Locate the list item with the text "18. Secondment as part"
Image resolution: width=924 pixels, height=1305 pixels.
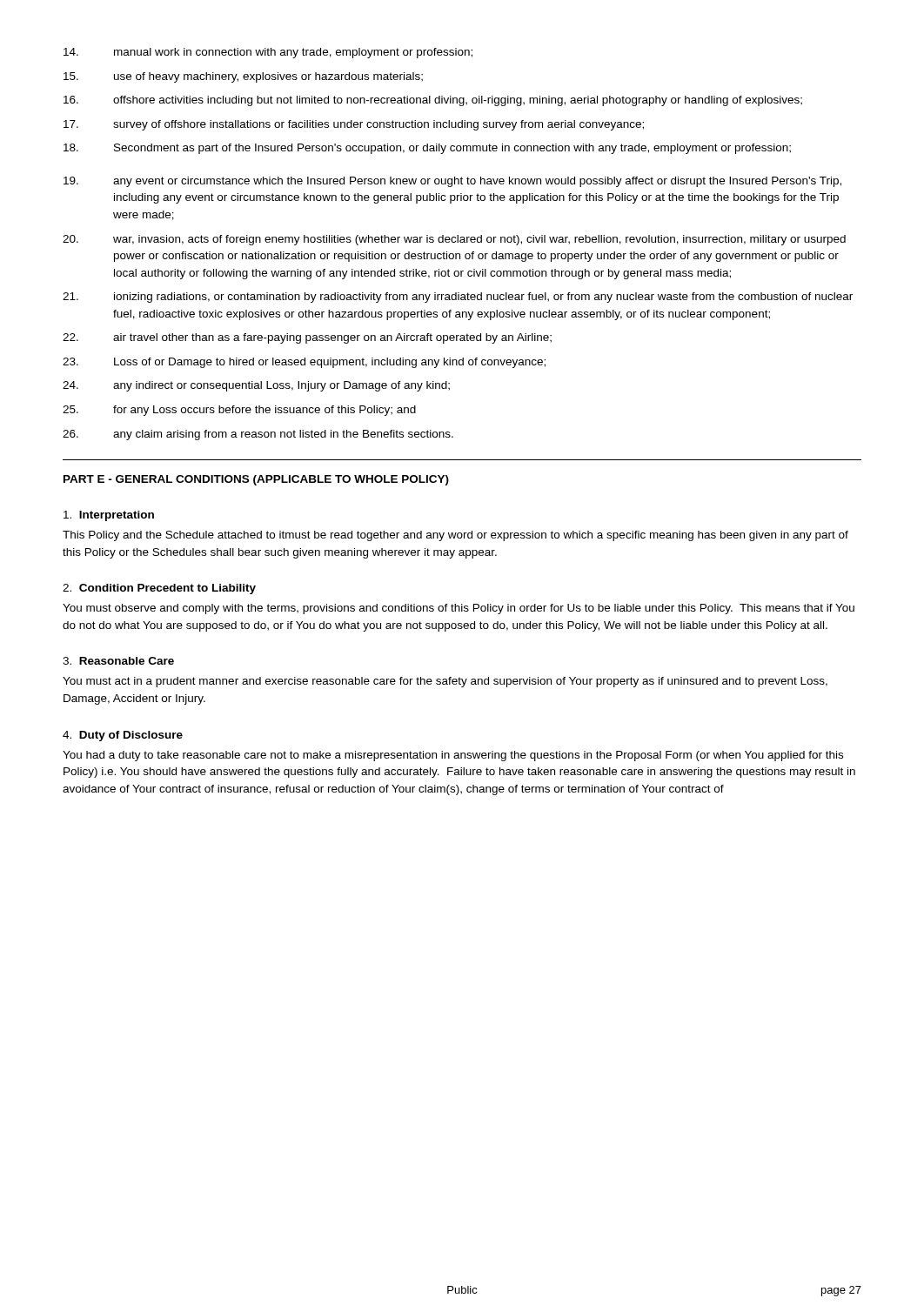click(x=462, y=148)
